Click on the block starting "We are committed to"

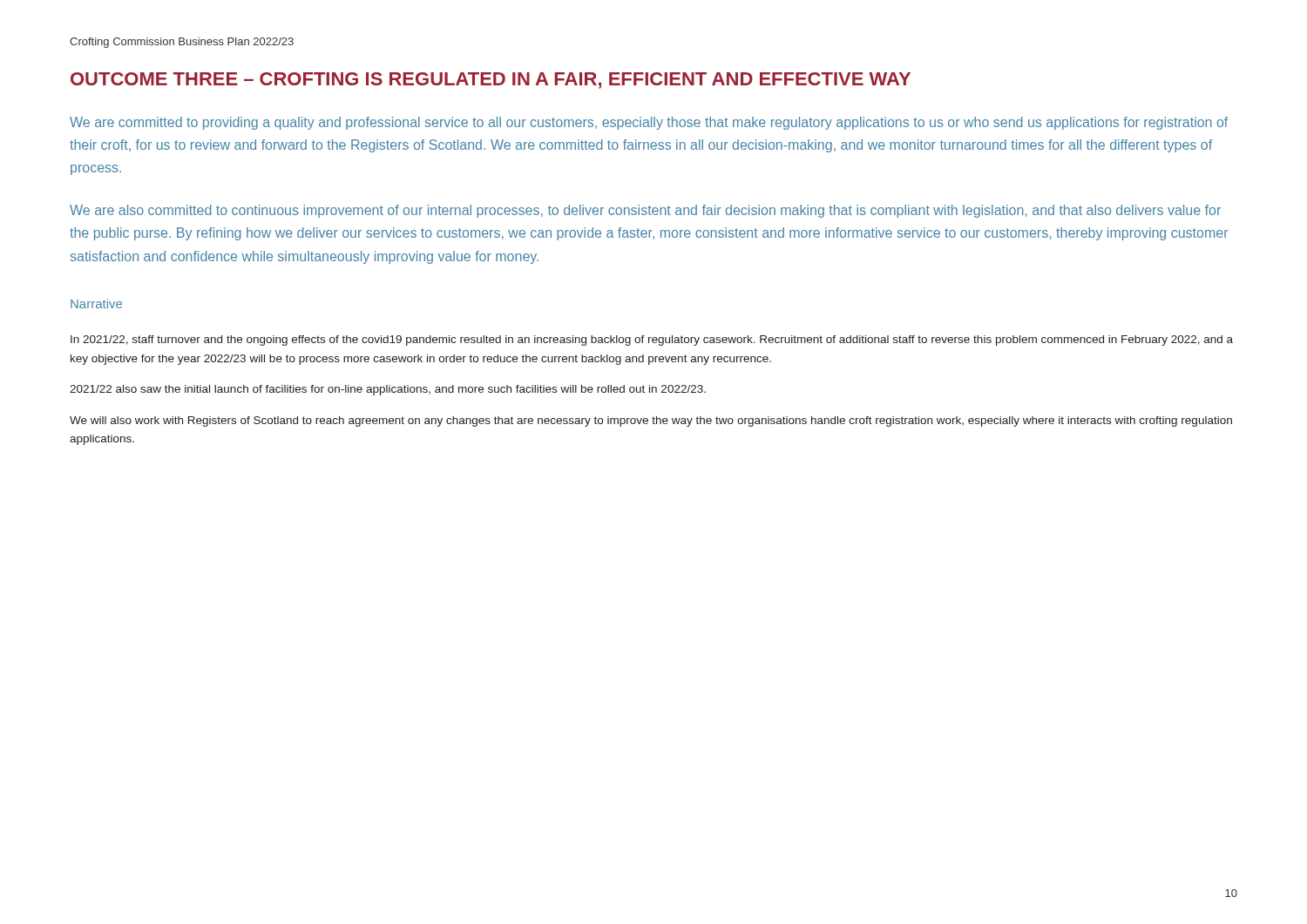coord(649,145)
